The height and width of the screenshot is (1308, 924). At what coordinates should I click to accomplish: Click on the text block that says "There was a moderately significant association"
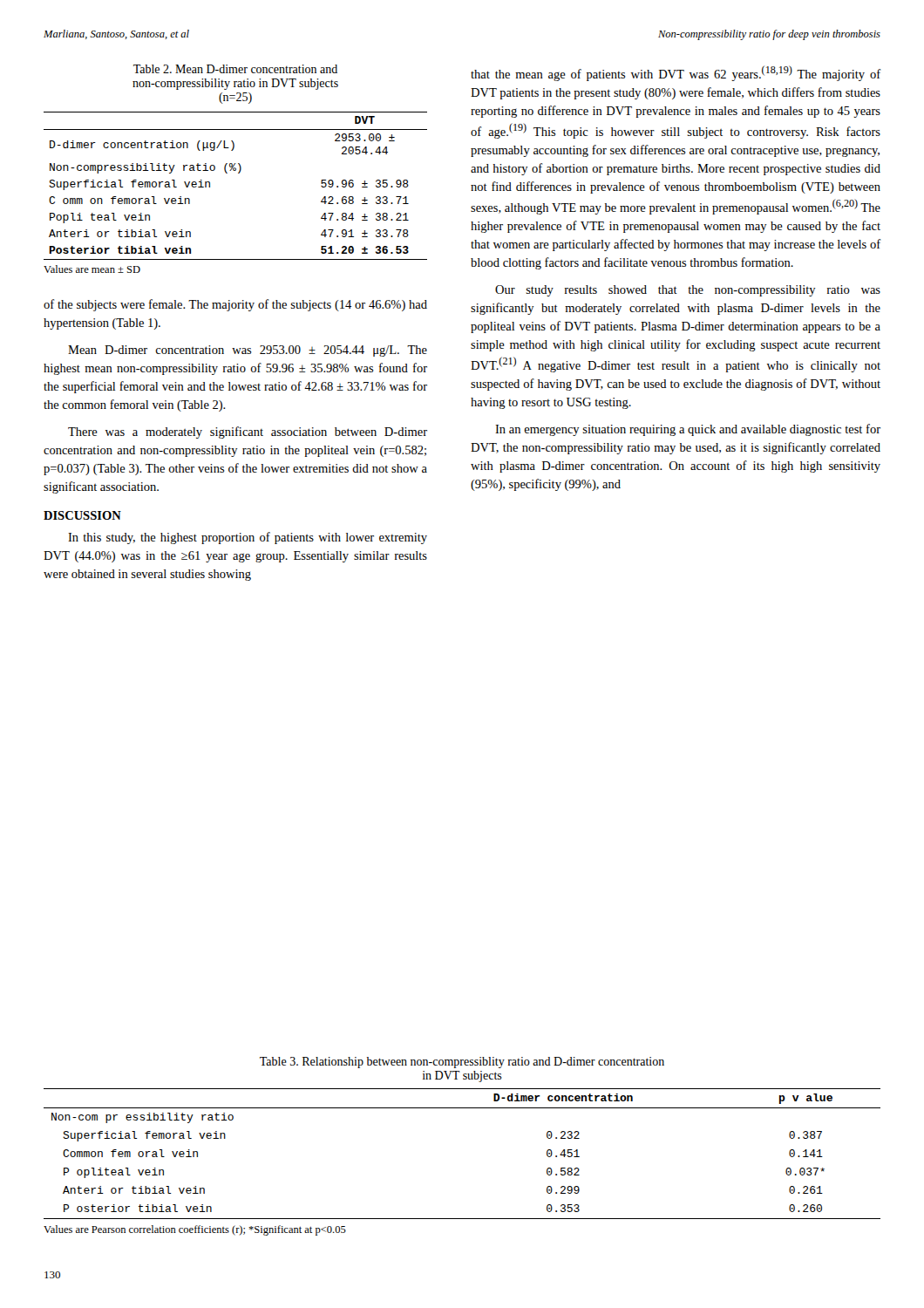pyautogui.click(x=235, y=459)
